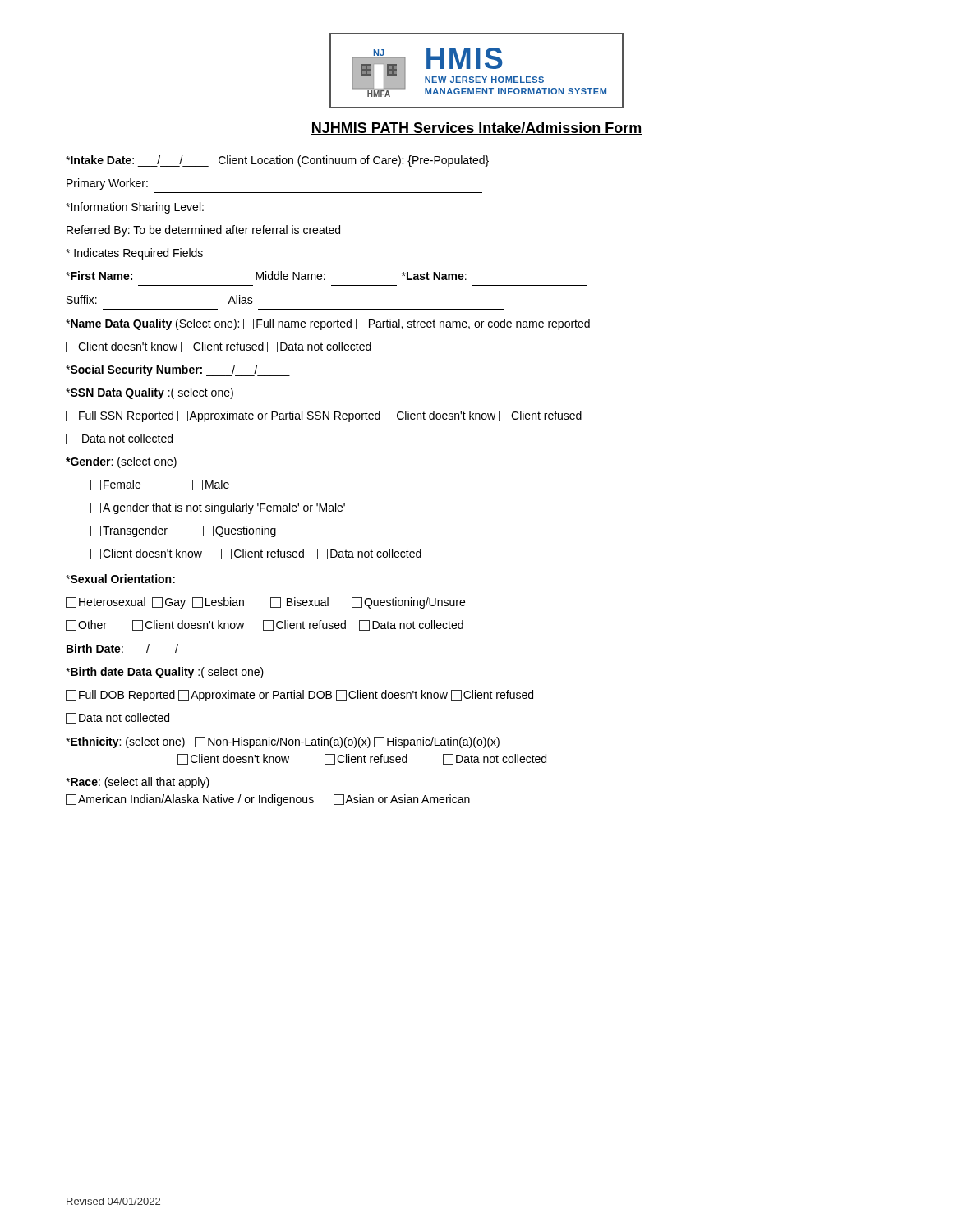Select the logo
953x1232 pixels.
point(476,71)
